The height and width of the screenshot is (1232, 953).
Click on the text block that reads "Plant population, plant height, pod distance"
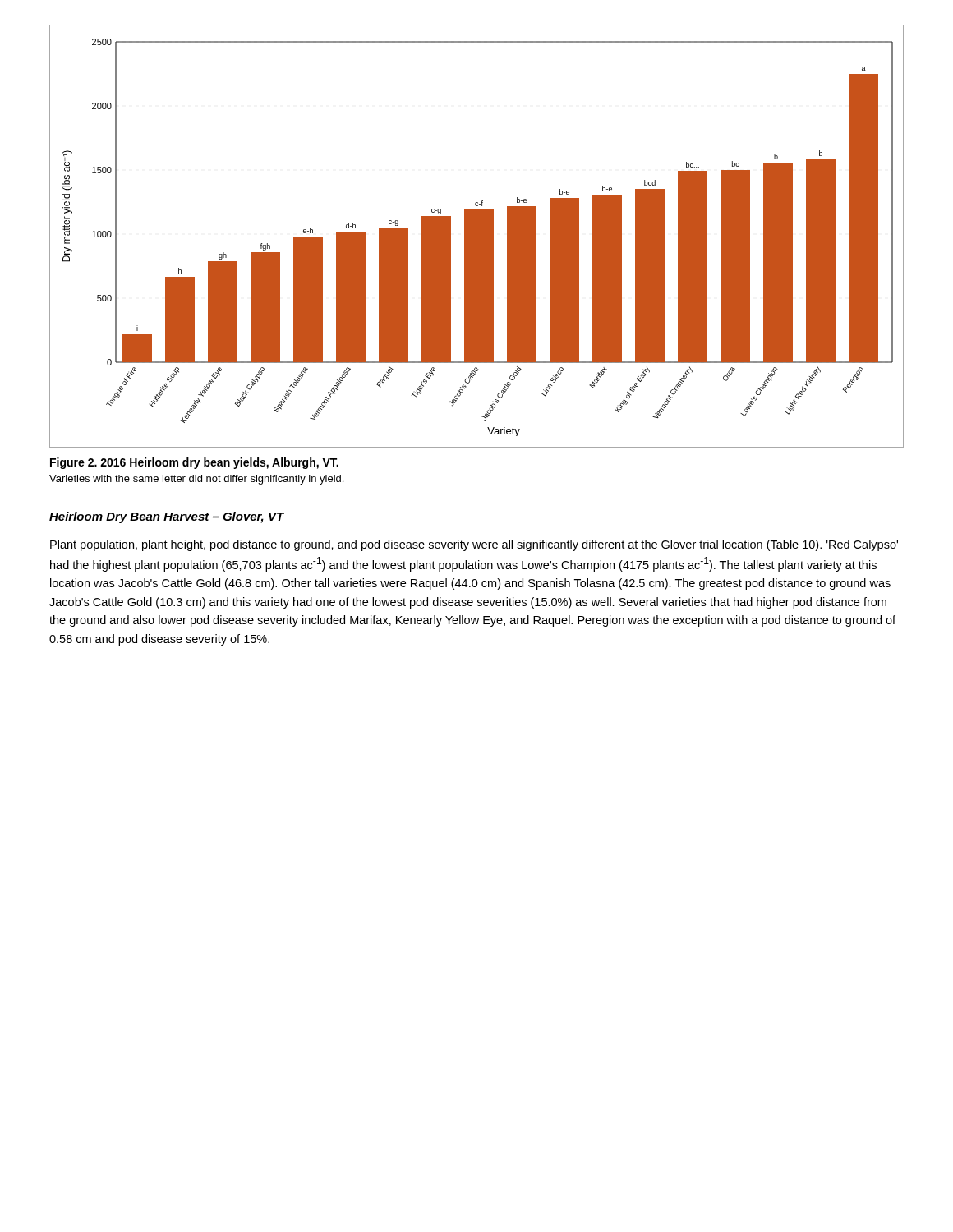(476, 592)
